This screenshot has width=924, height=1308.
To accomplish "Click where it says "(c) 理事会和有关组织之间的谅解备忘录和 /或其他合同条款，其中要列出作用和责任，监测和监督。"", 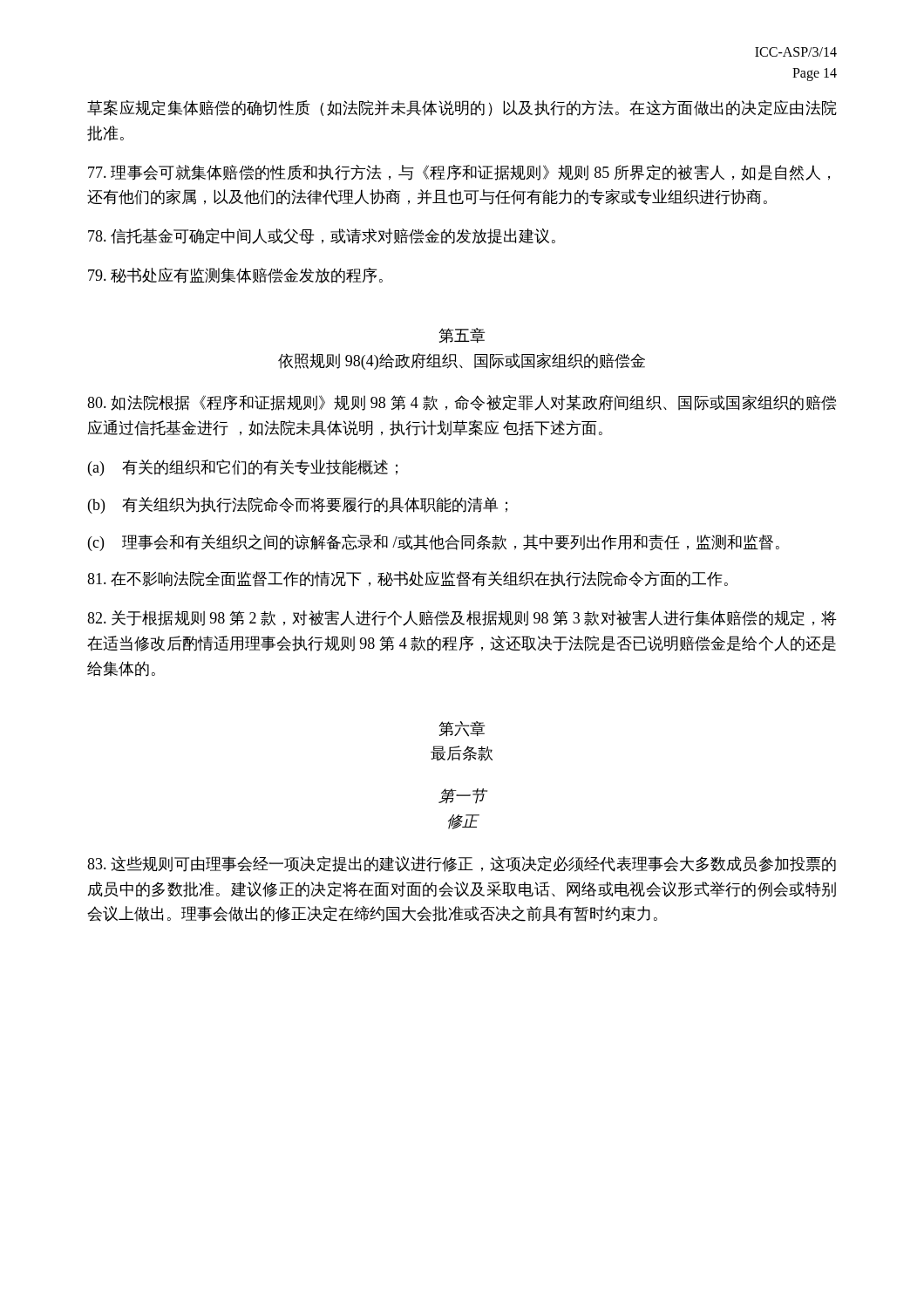I will [x=462, y=542].
